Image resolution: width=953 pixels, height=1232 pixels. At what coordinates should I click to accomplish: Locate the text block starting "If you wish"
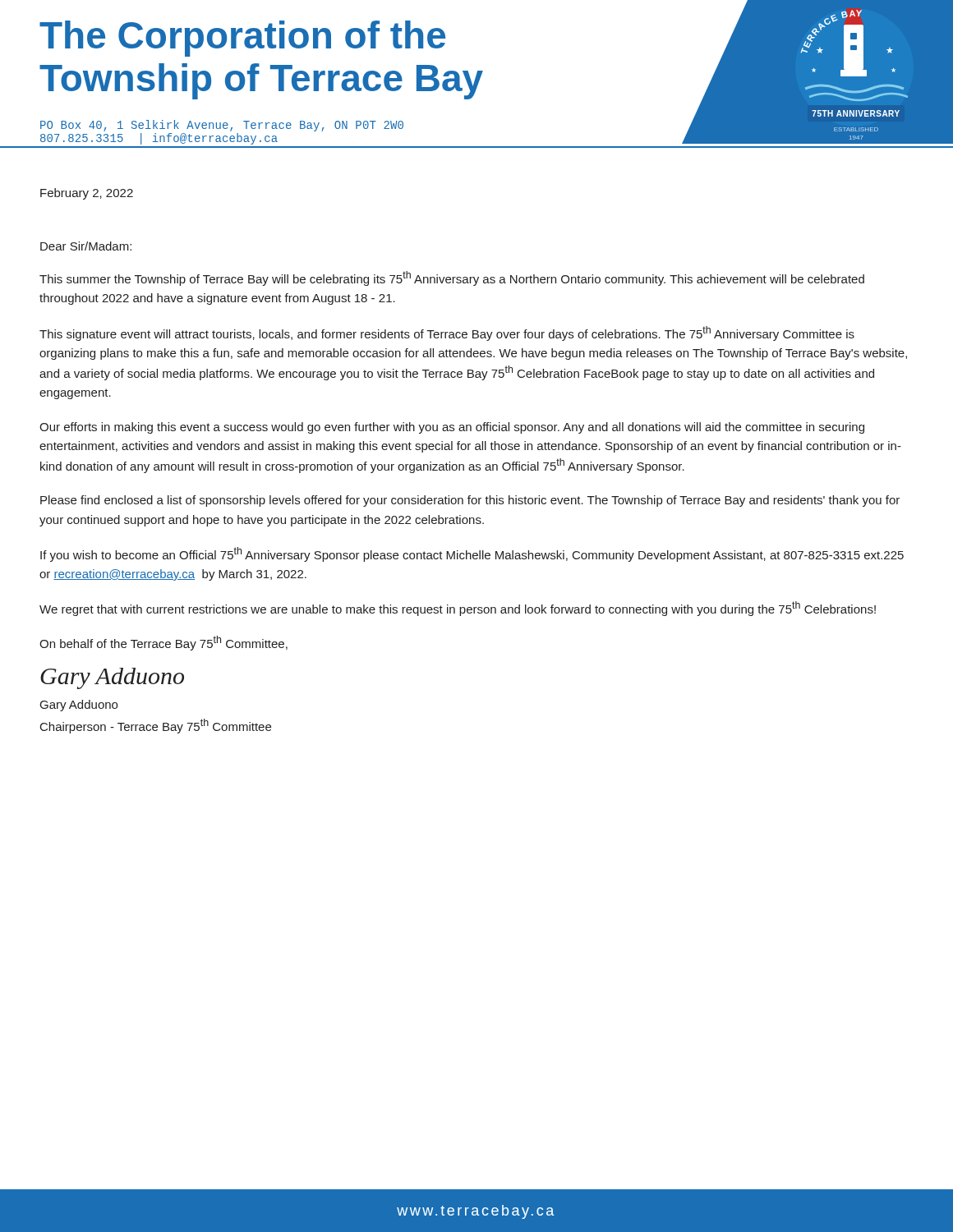(x=472, y=563)
